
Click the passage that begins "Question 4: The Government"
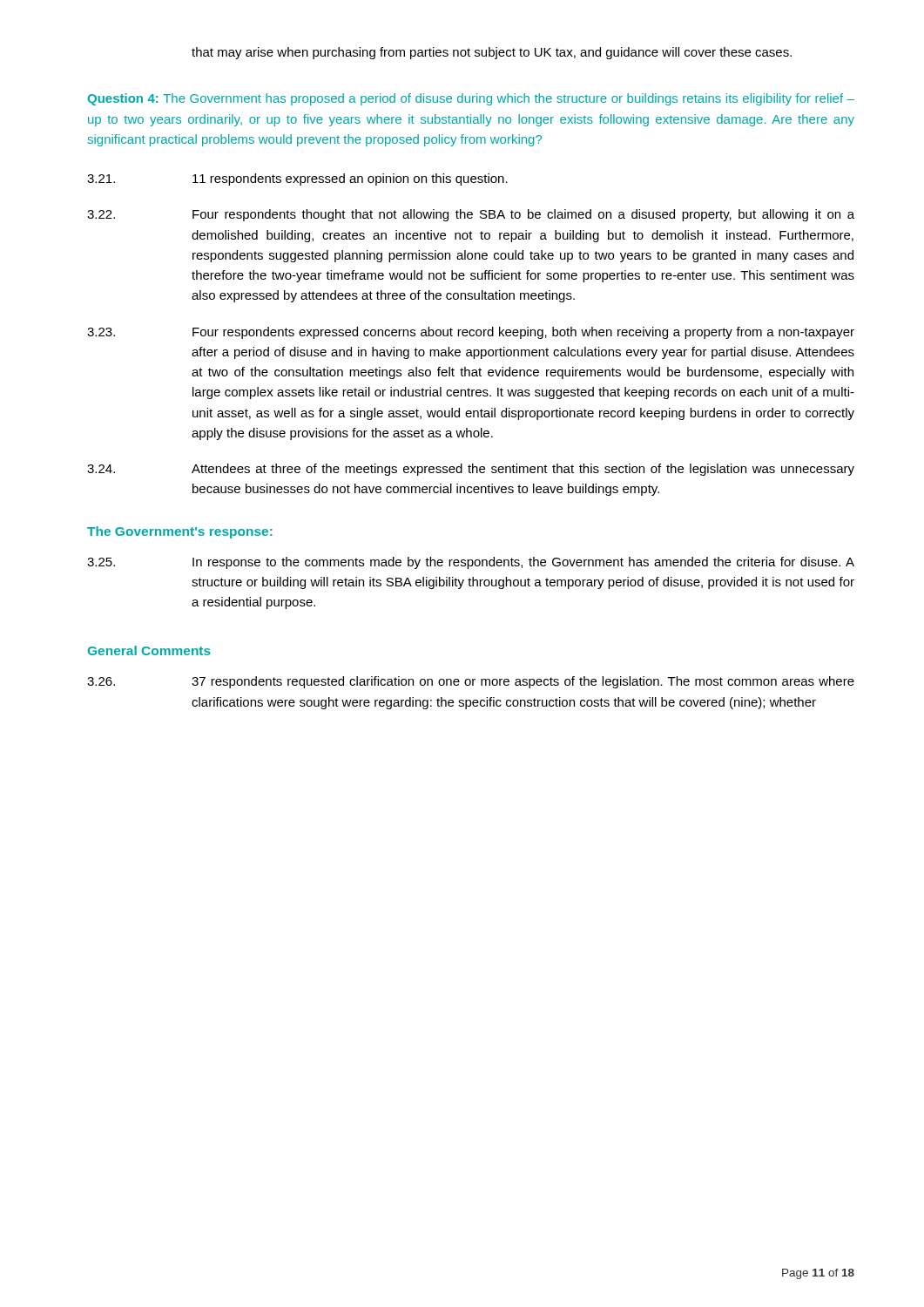coord(471,118)
